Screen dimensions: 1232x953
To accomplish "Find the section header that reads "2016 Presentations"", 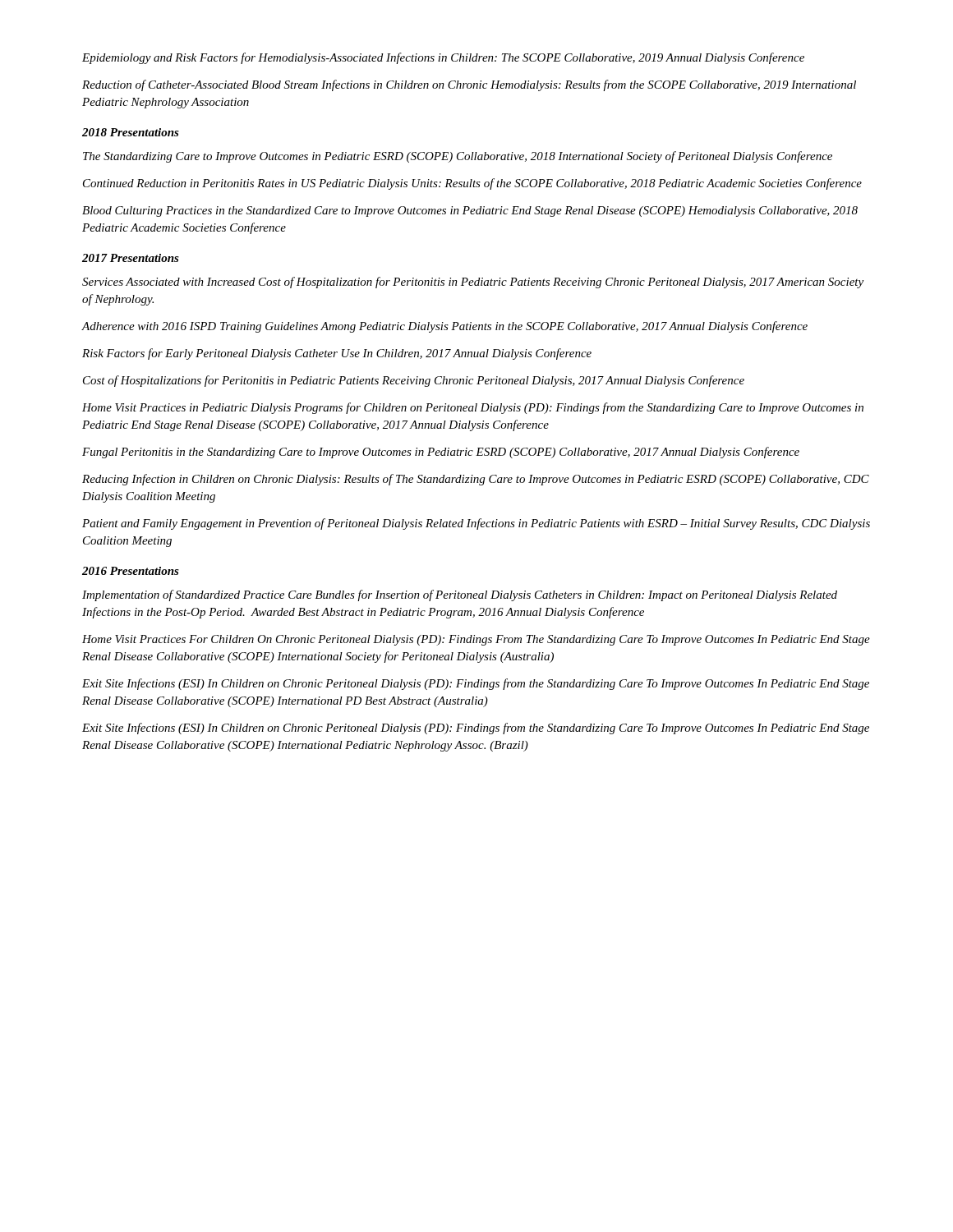I will (x=131, y=571).
